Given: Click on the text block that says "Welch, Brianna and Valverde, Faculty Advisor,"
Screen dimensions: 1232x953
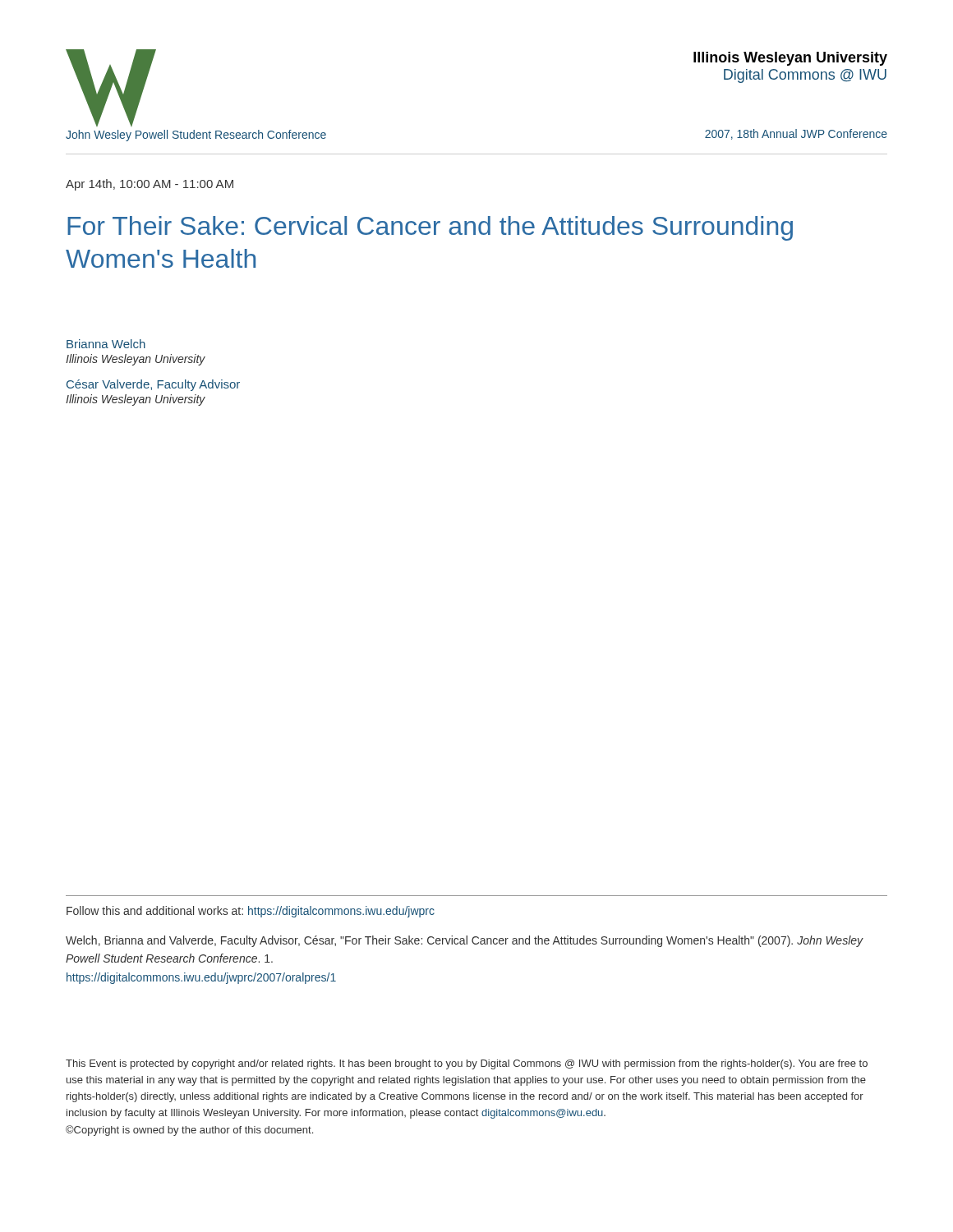Looking at the screenshot, I should click(465, 941).
